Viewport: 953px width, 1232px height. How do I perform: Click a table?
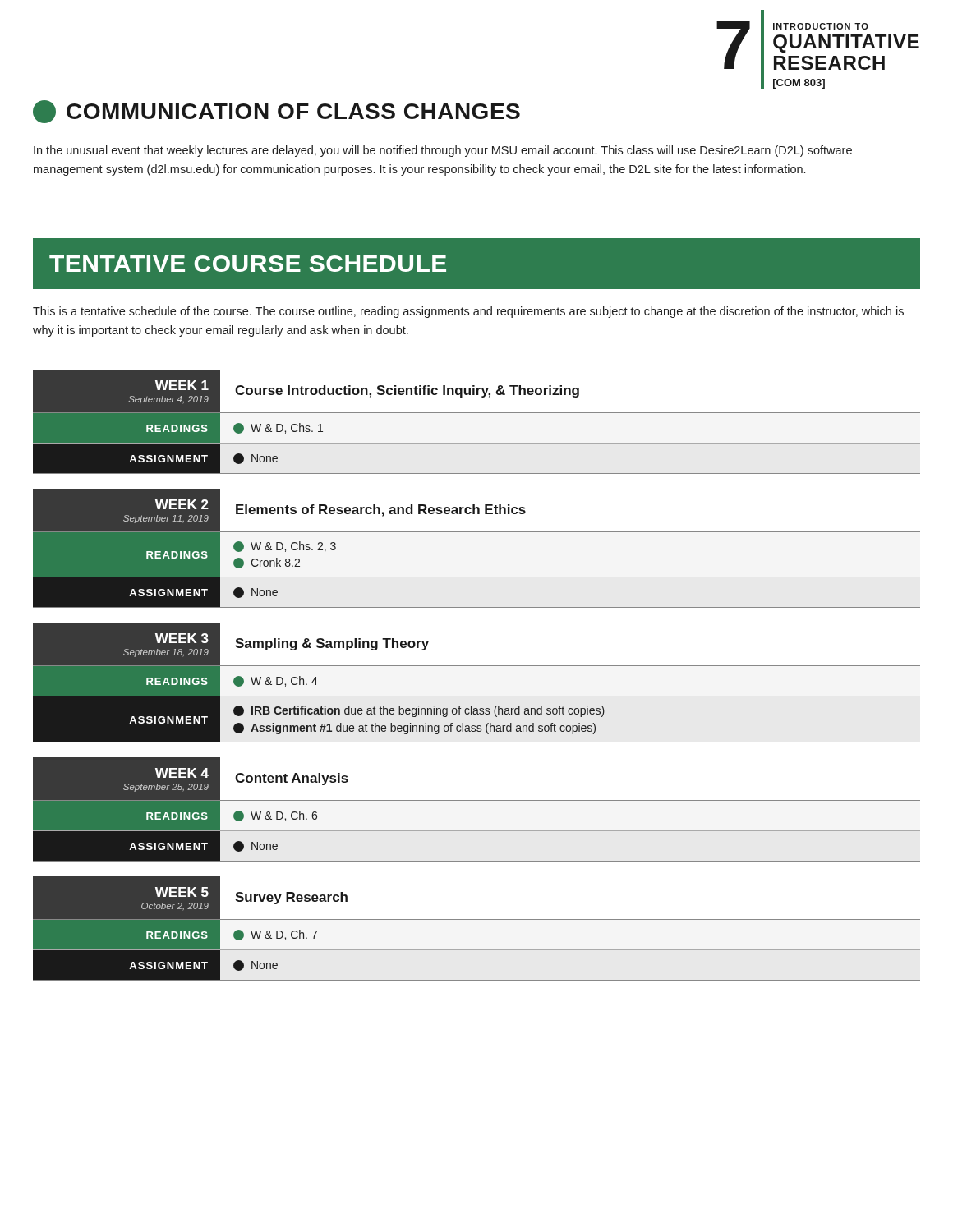(x=476, y=675)
